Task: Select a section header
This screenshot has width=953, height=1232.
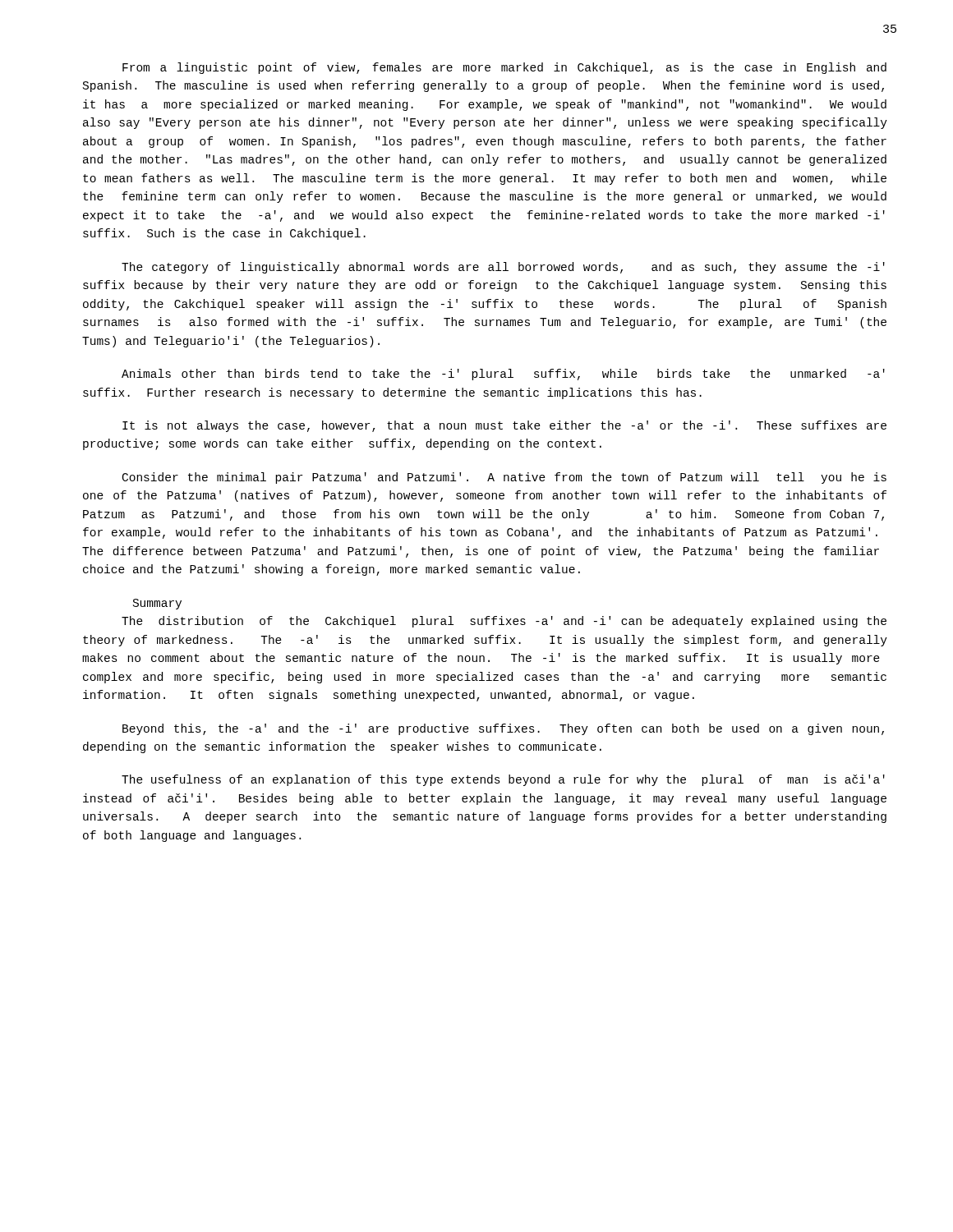Action: [x=132, y=603]
